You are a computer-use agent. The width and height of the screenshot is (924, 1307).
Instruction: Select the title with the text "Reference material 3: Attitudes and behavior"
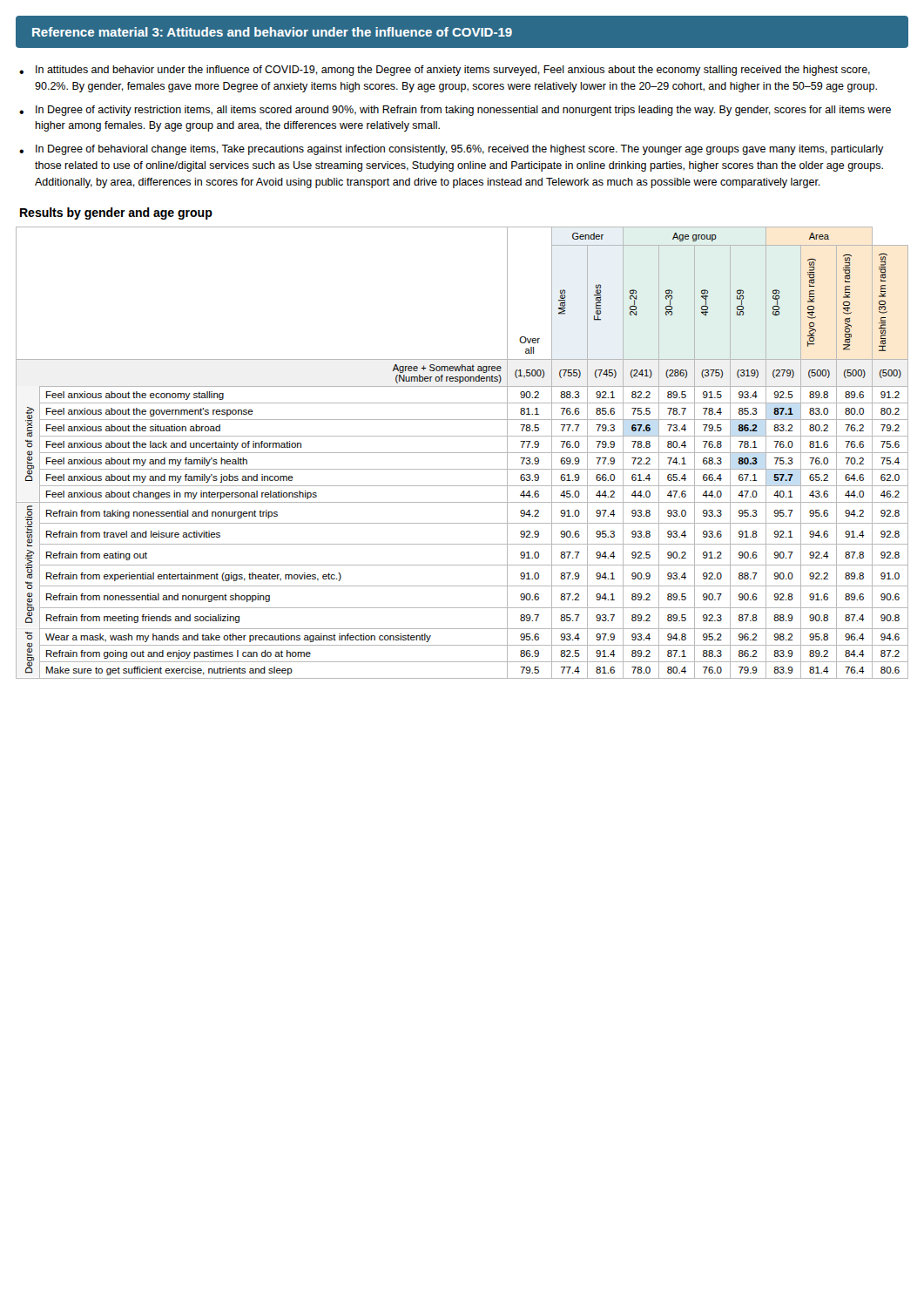[x=272, y=32]
